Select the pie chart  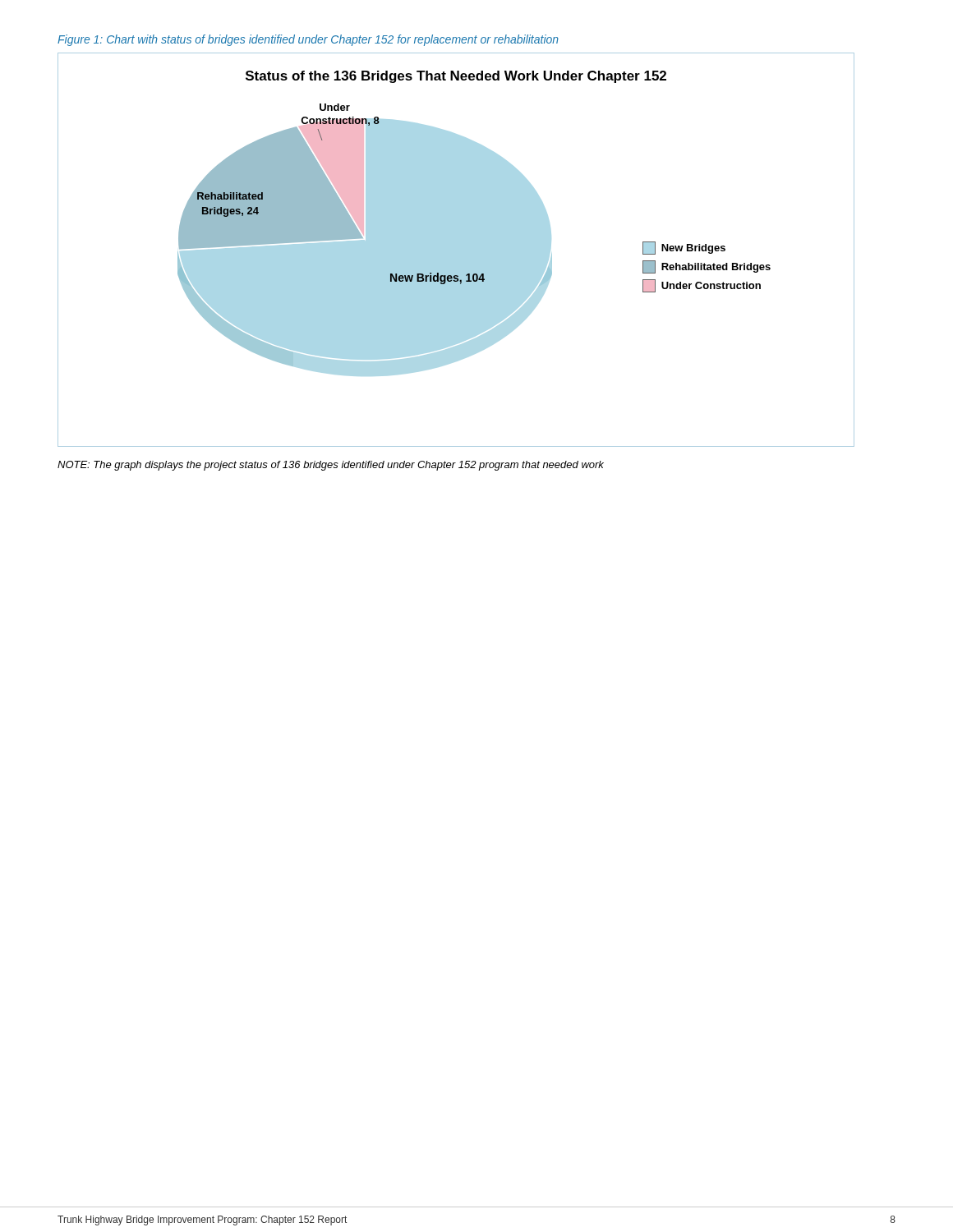(456, 250)
